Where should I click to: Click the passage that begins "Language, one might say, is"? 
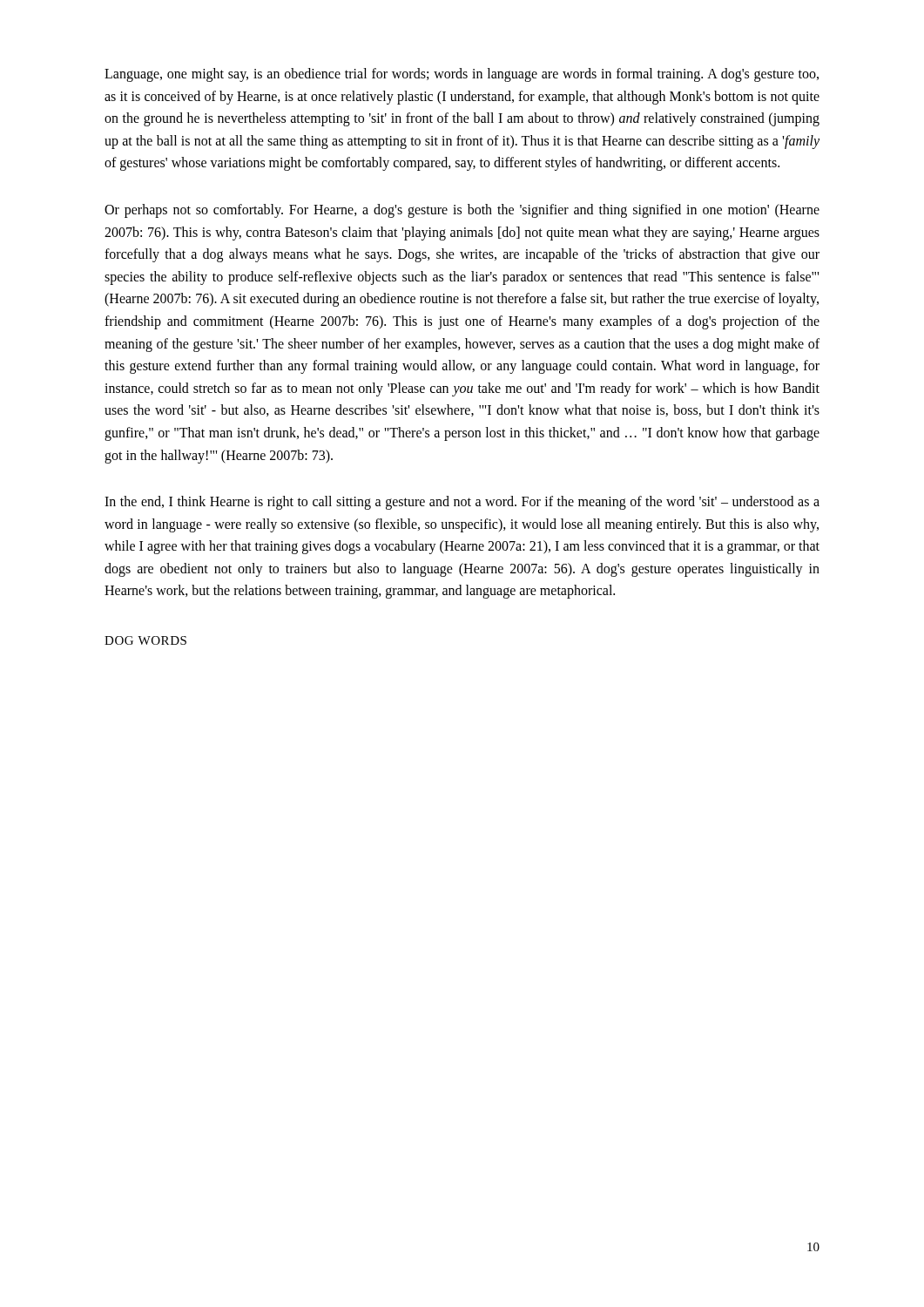[462, 118]
